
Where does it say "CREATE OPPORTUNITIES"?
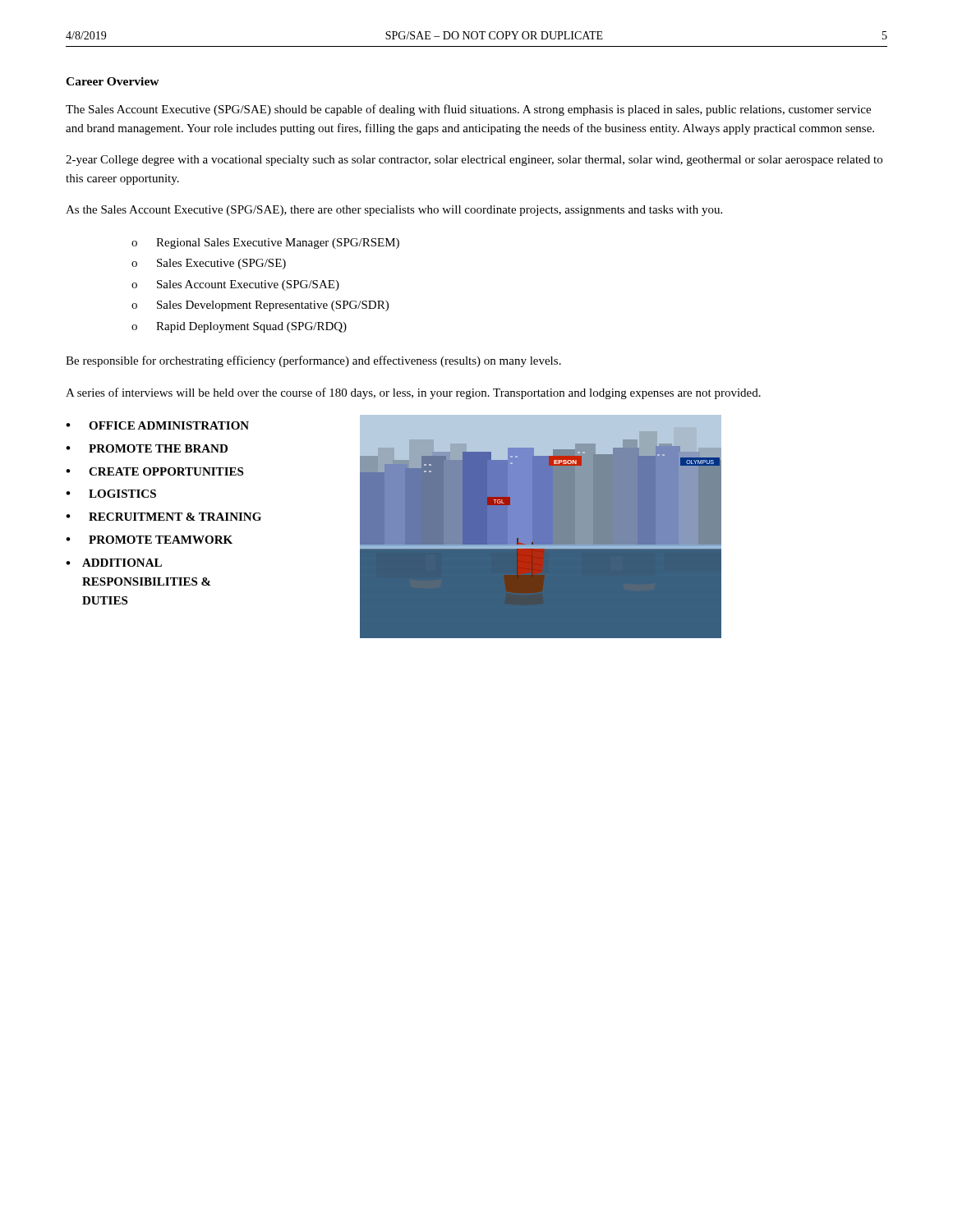coord(166,472)
